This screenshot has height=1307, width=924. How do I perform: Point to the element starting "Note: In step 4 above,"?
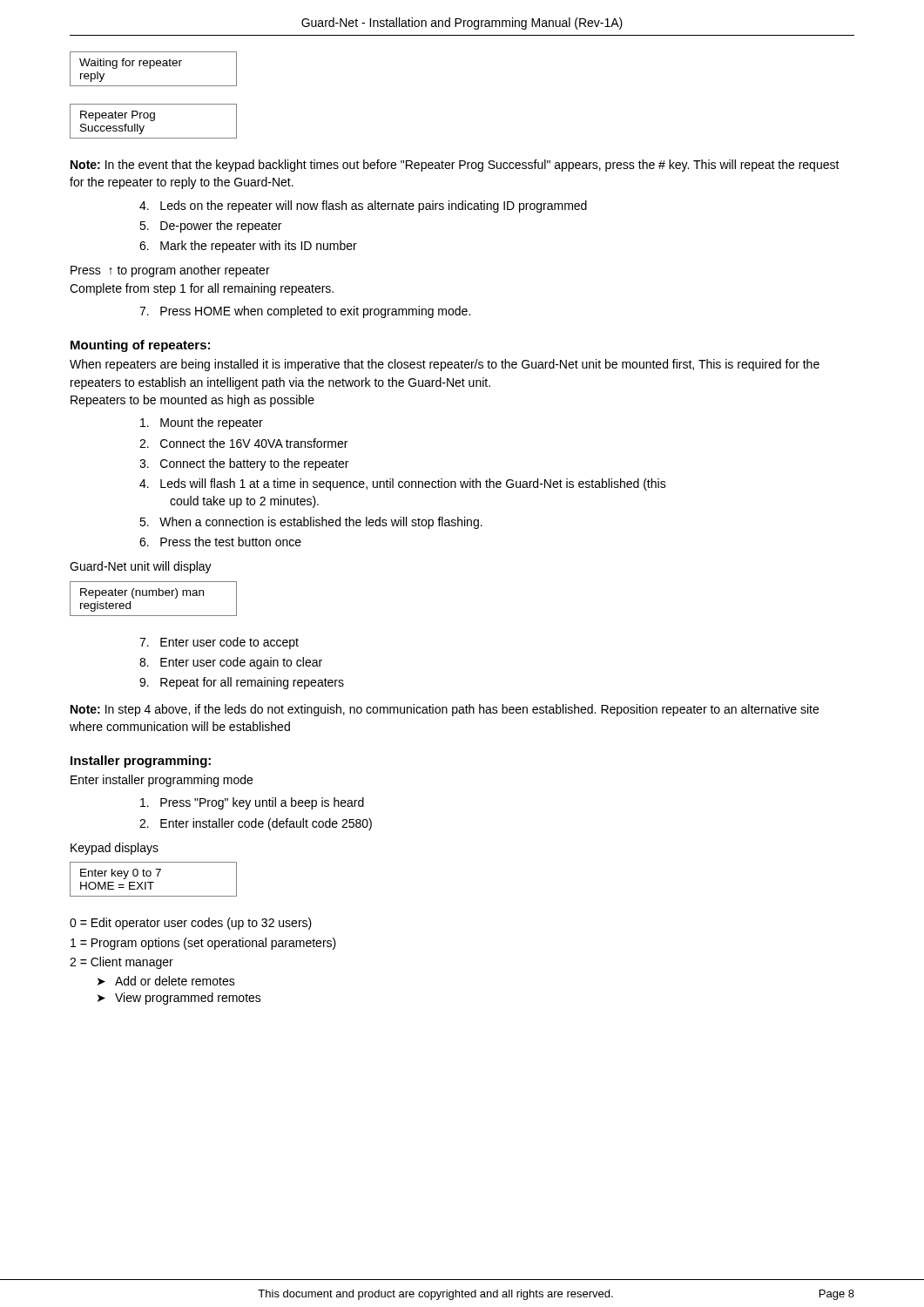444,718
